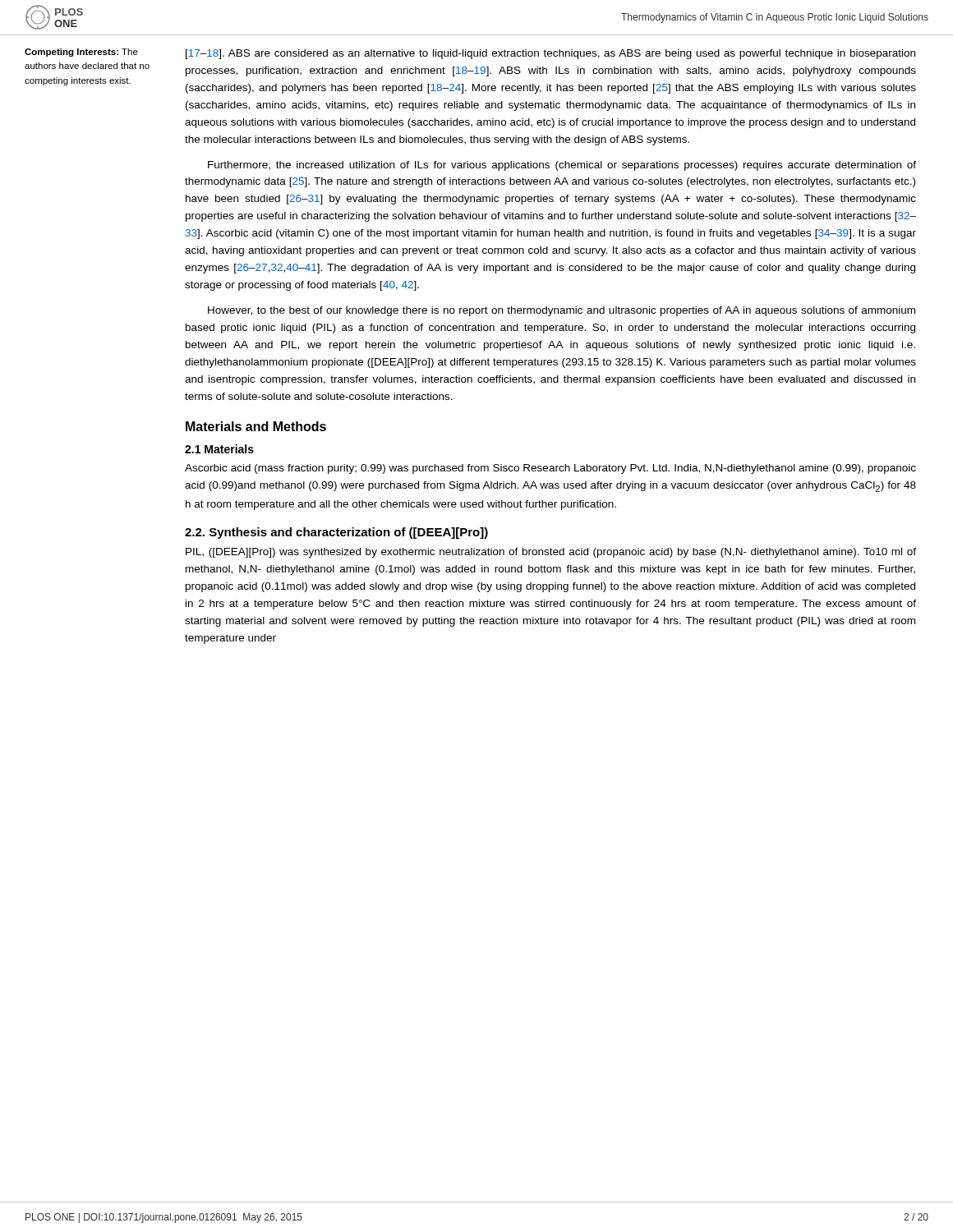Click on the section header that reads "2.2. Synthesis and characterization of ([DEEA][Pro])"

[x=337, y=532]
